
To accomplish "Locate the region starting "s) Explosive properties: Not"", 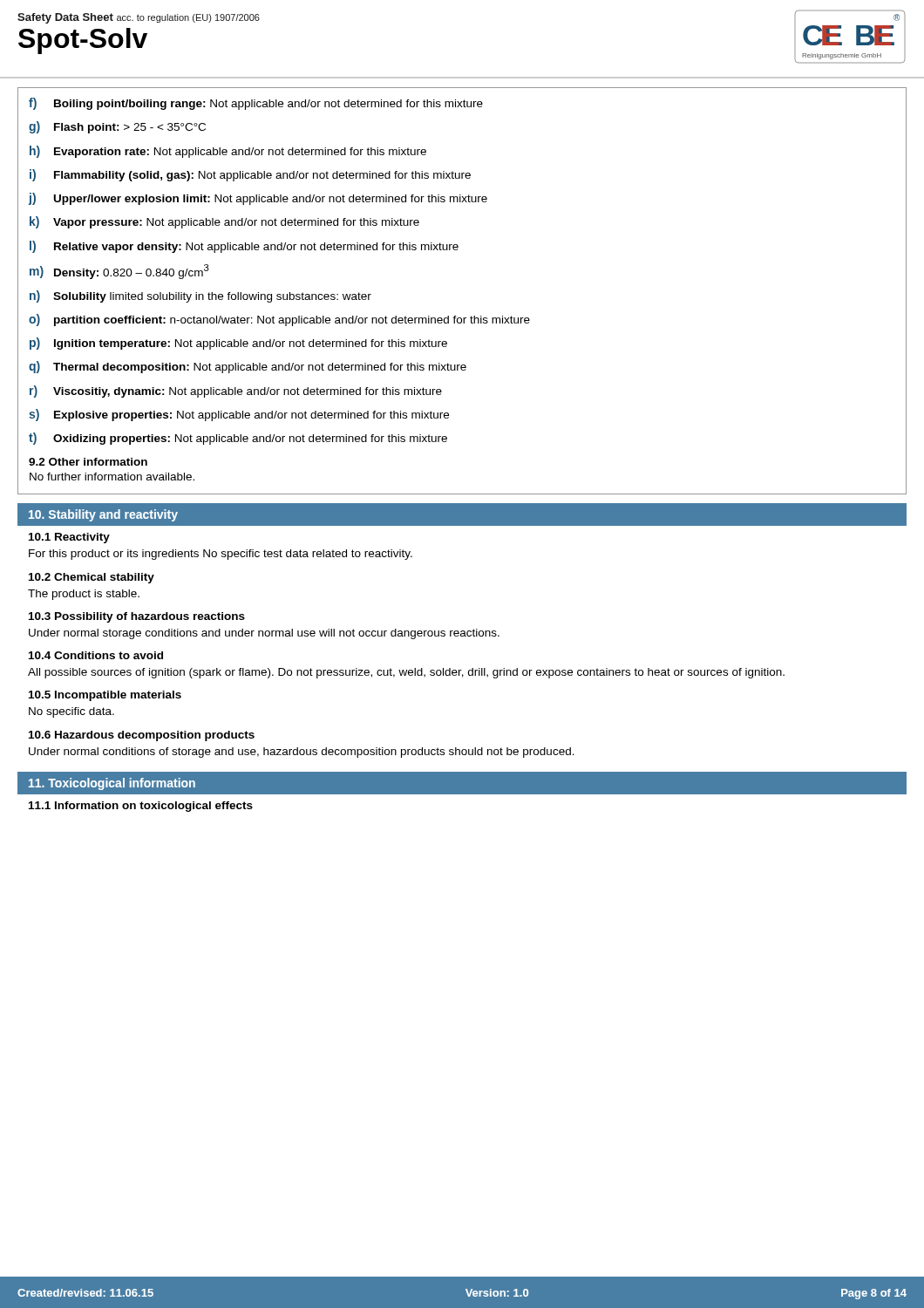I will (x=239, y=415).
